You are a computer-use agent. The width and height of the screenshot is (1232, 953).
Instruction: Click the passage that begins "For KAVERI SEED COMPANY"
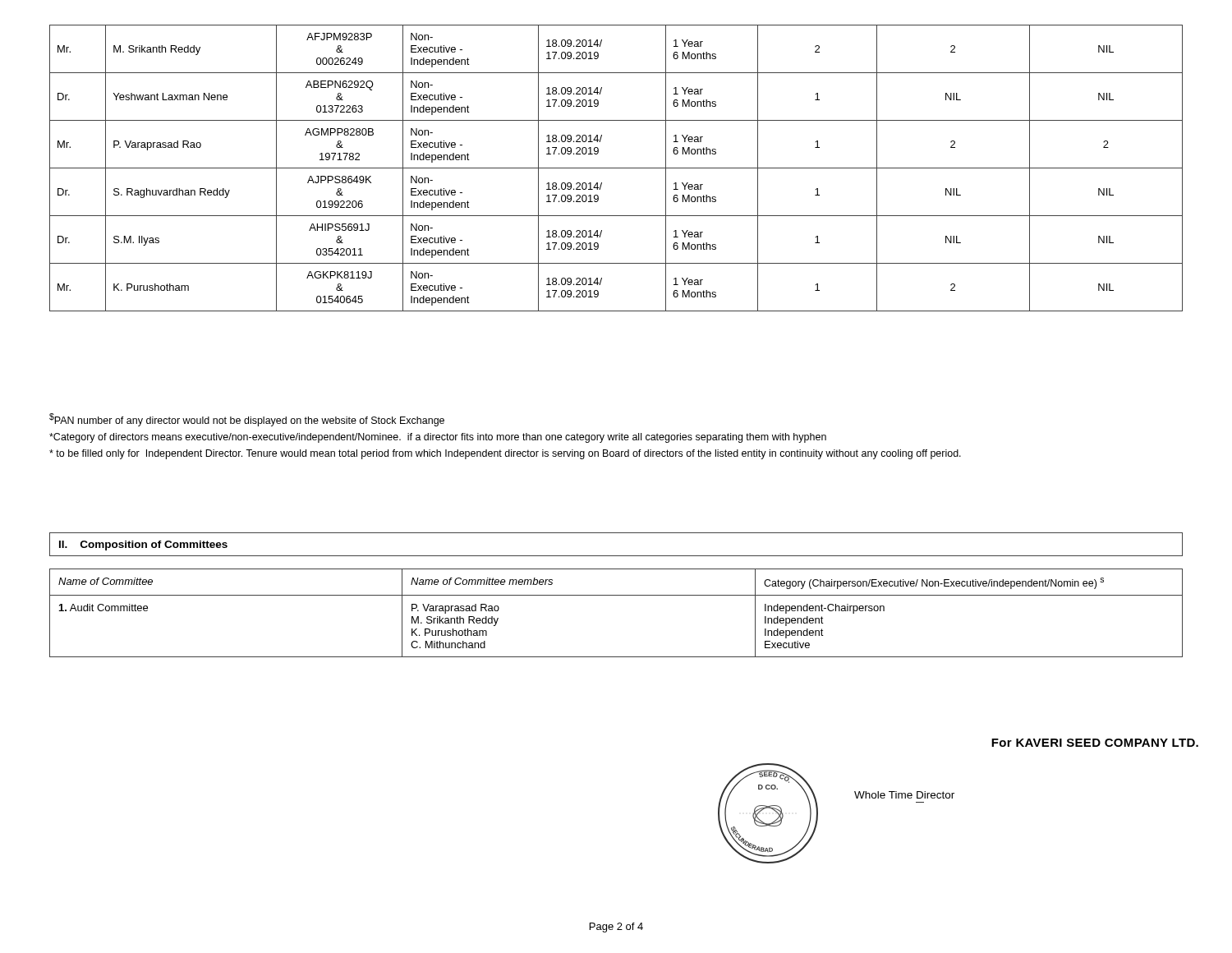coord(1095,743)
